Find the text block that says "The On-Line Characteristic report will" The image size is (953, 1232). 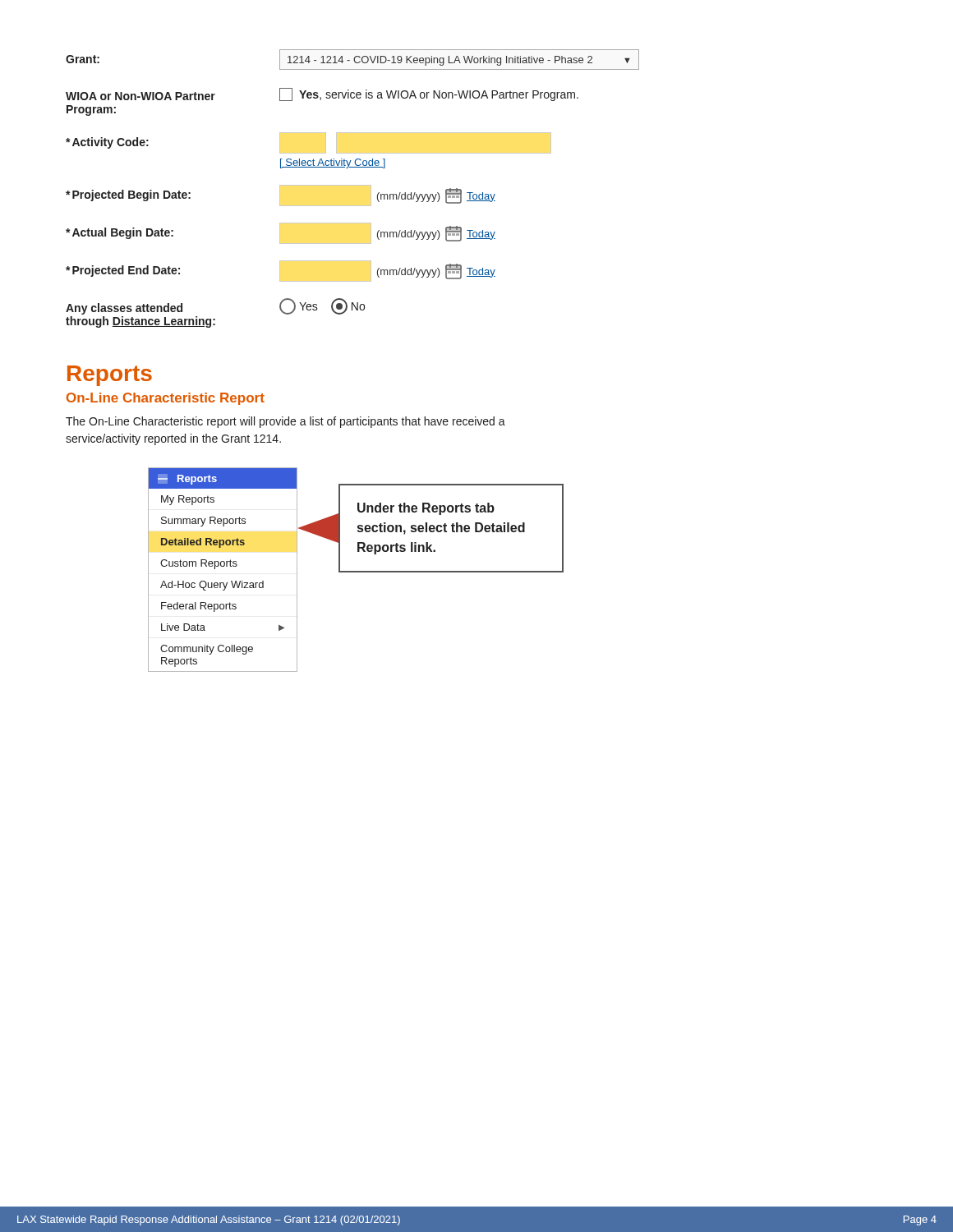285,430
